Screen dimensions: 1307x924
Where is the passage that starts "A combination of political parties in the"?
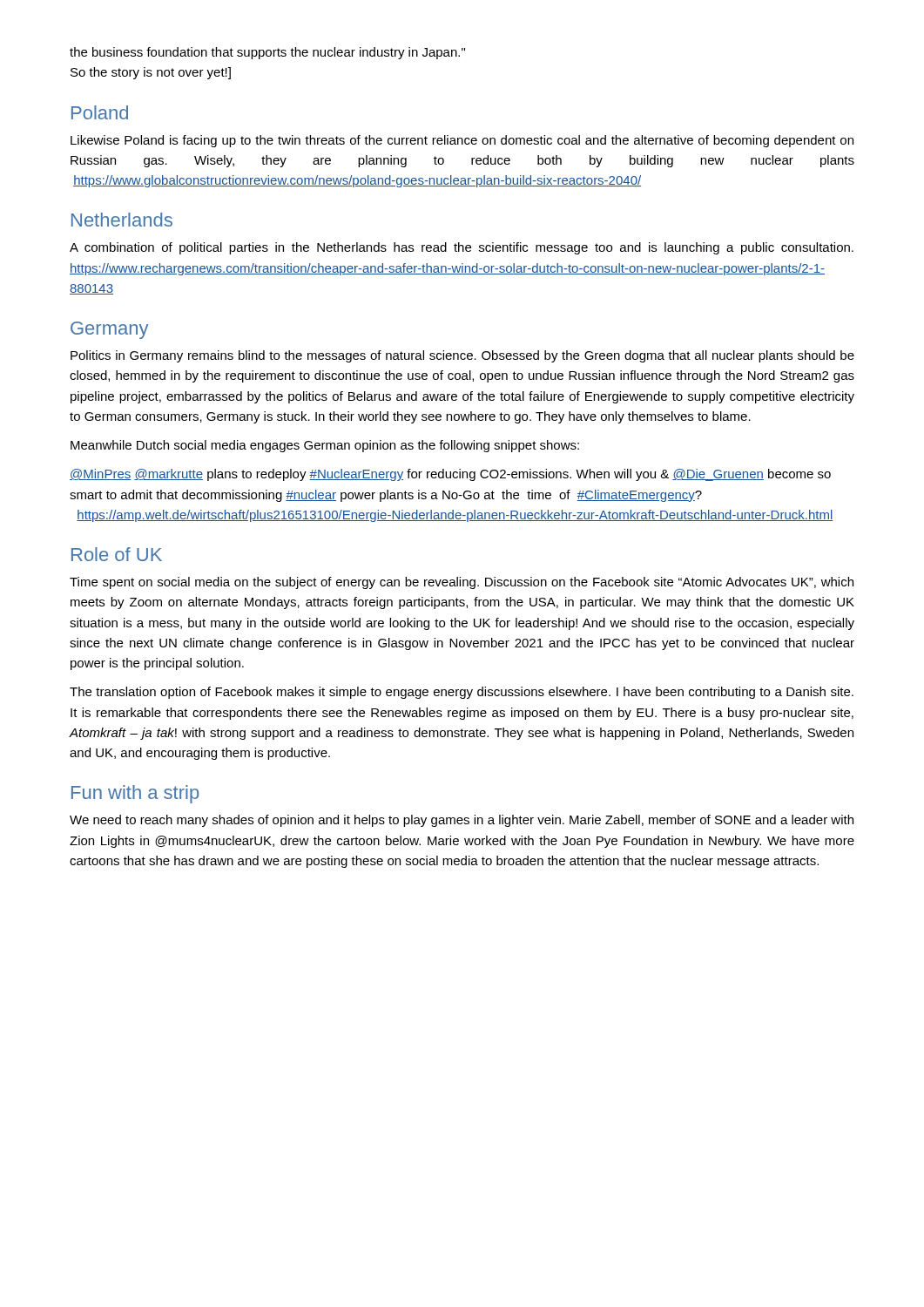point(462,267)
